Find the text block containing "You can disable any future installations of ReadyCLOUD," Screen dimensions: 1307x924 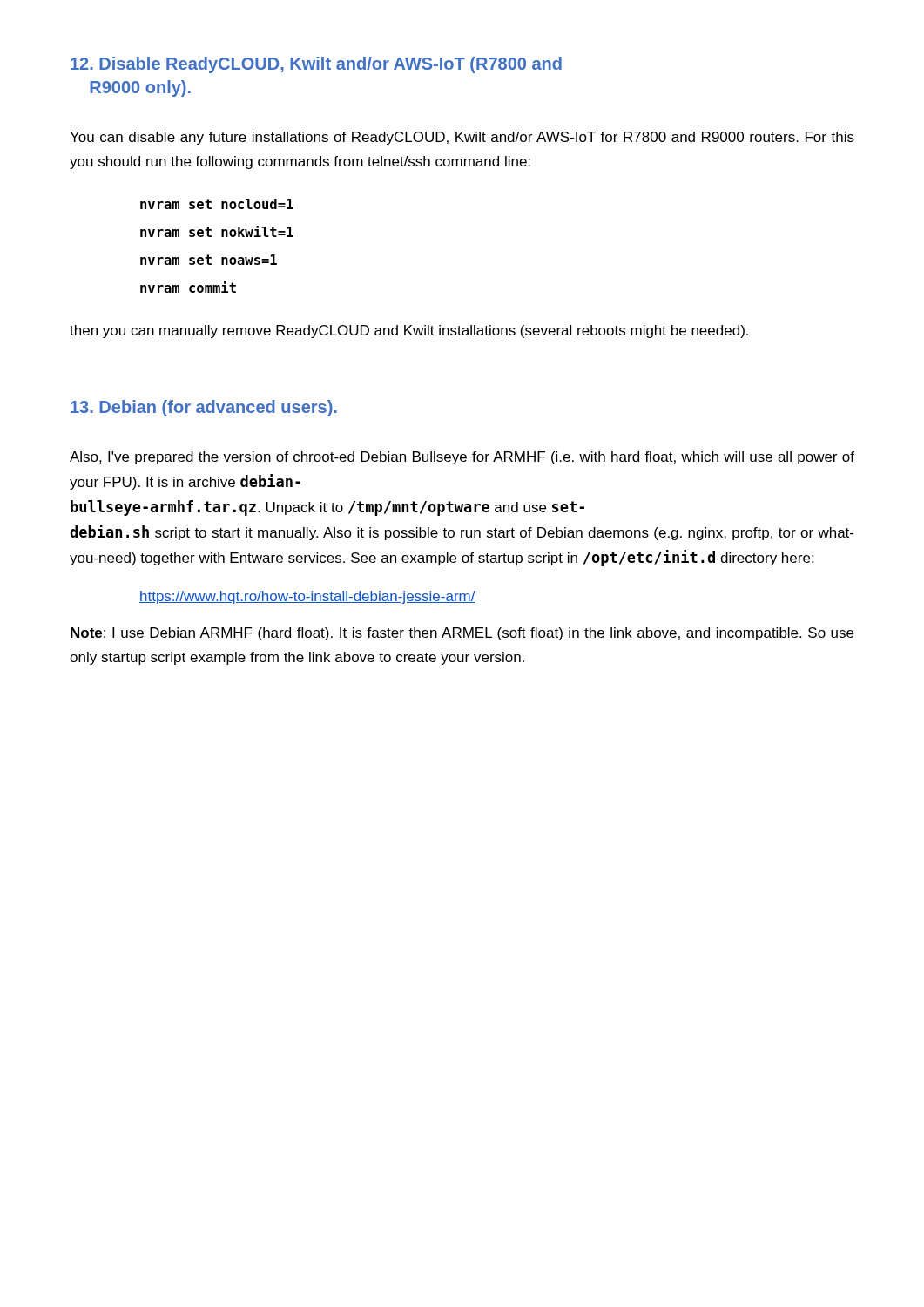[x=462, y=149]
